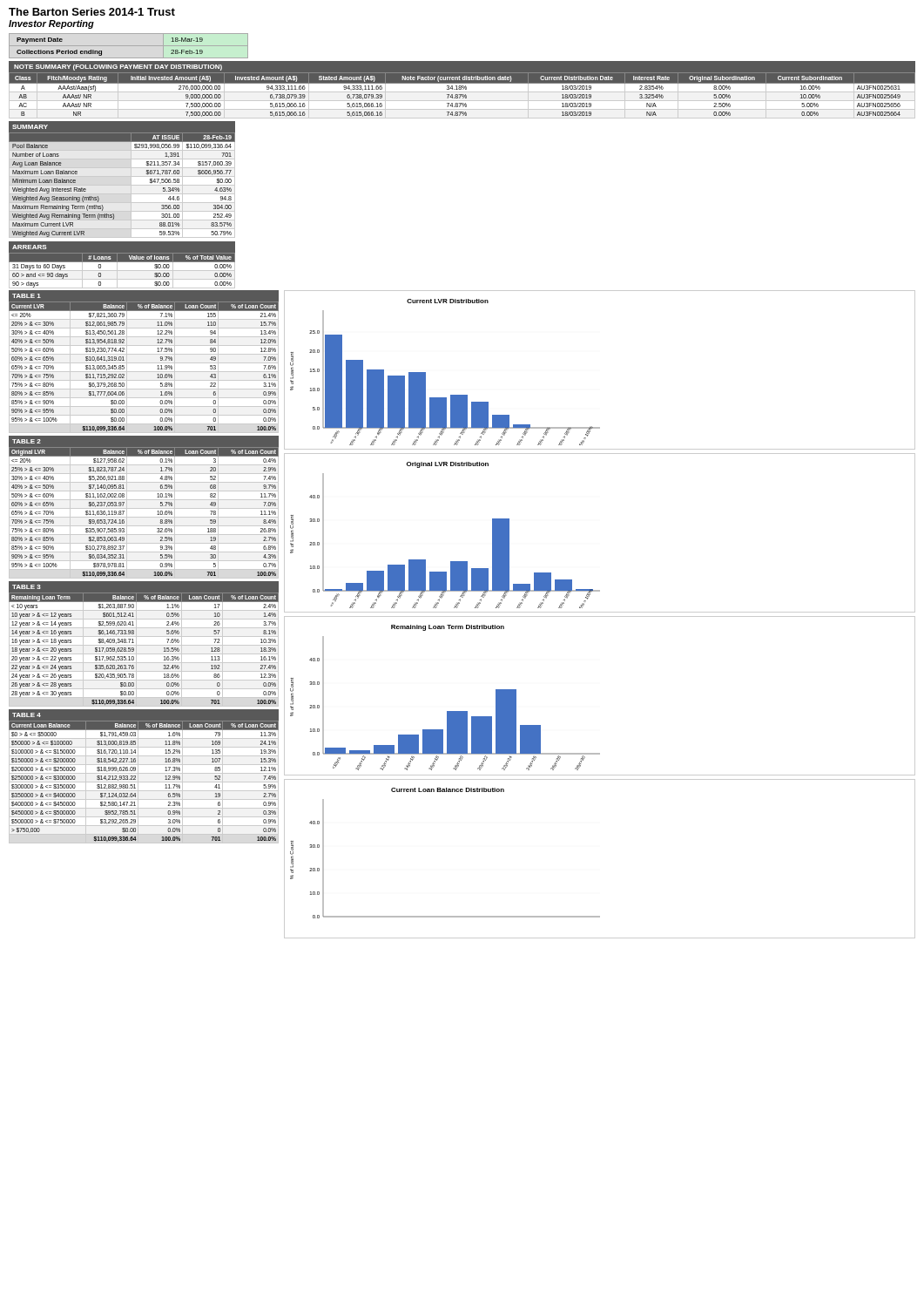Find "TABLE 1" on this page
924x1307 pixels.
point(26,296)
